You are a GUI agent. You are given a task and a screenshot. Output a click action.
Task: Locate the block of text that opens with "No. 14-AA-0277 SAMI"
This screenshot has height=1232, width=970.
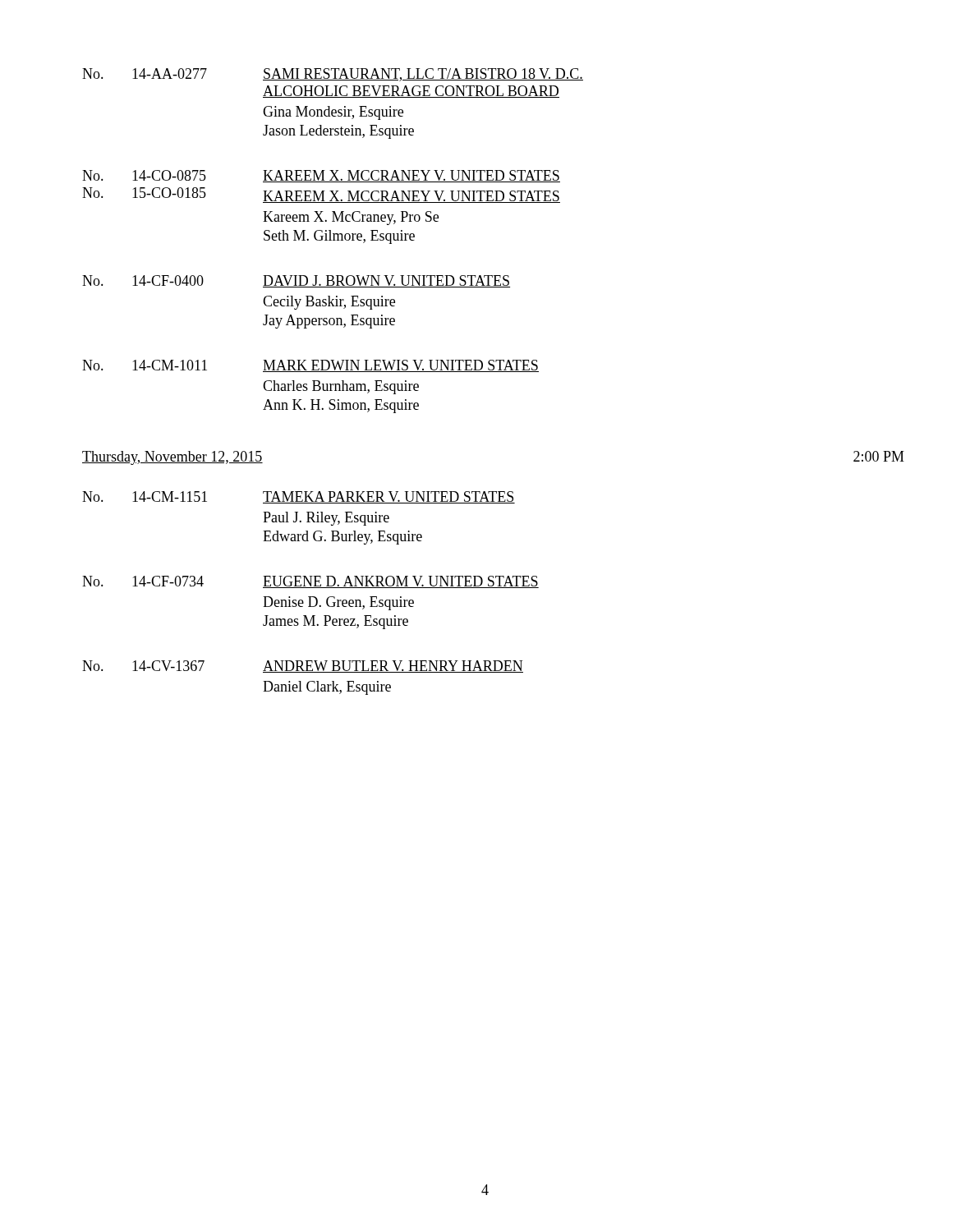click(493, 103)
